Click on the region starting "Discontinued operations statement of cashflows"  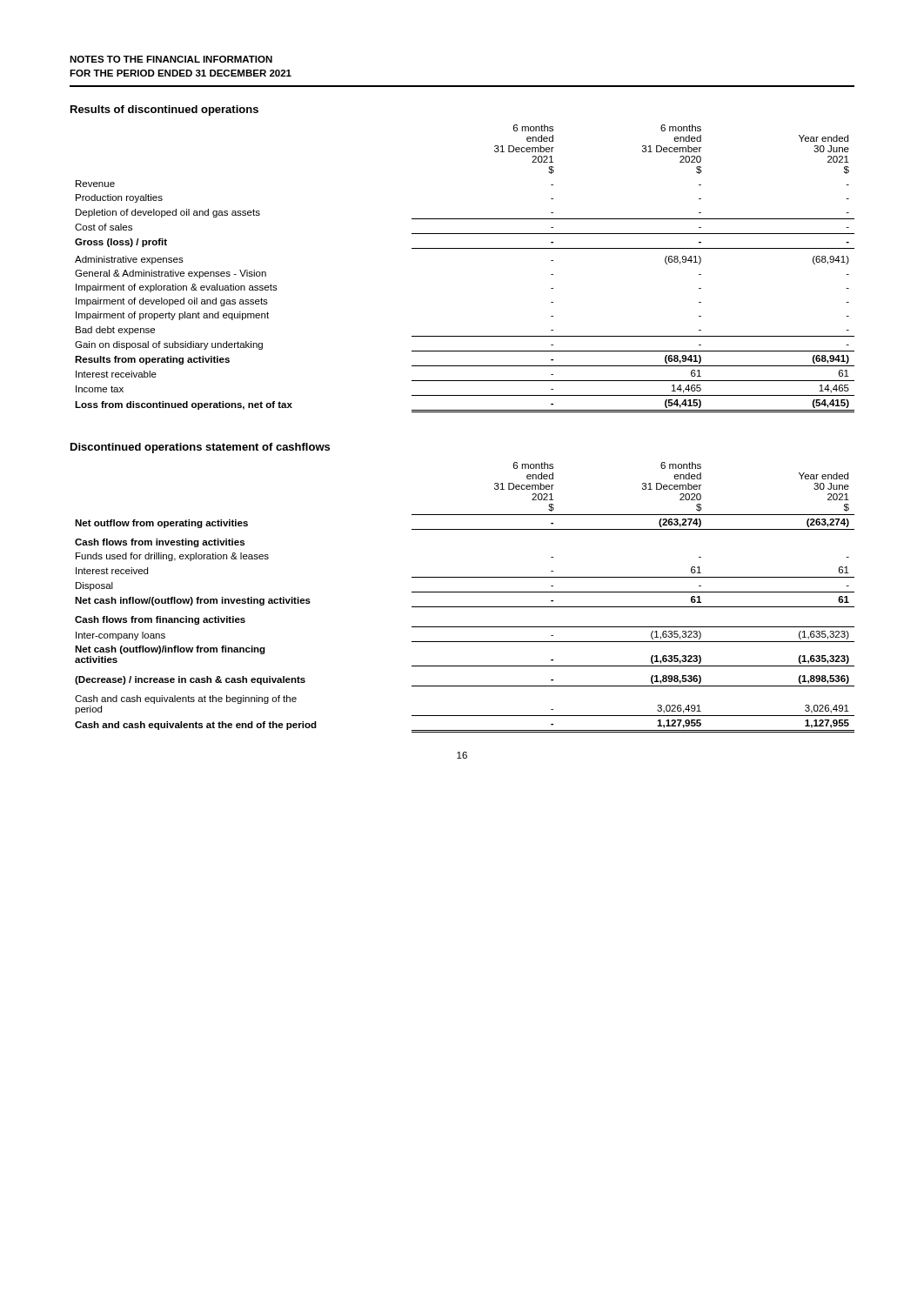[x=200, y=448]
